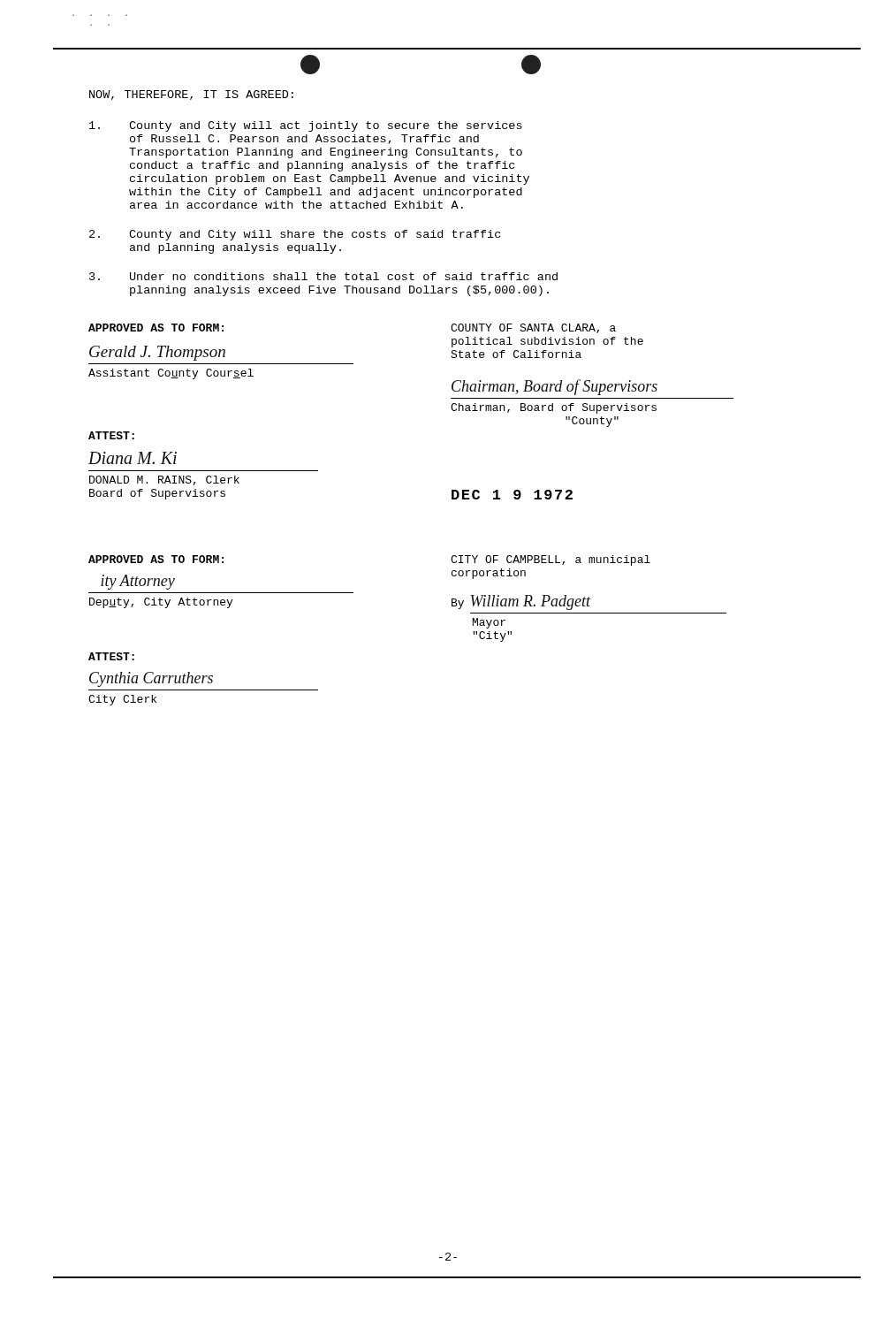Click on the text block with the text "COUNTY OF SANTA CLARA, a political subdivision of"

tap(641, 375)
